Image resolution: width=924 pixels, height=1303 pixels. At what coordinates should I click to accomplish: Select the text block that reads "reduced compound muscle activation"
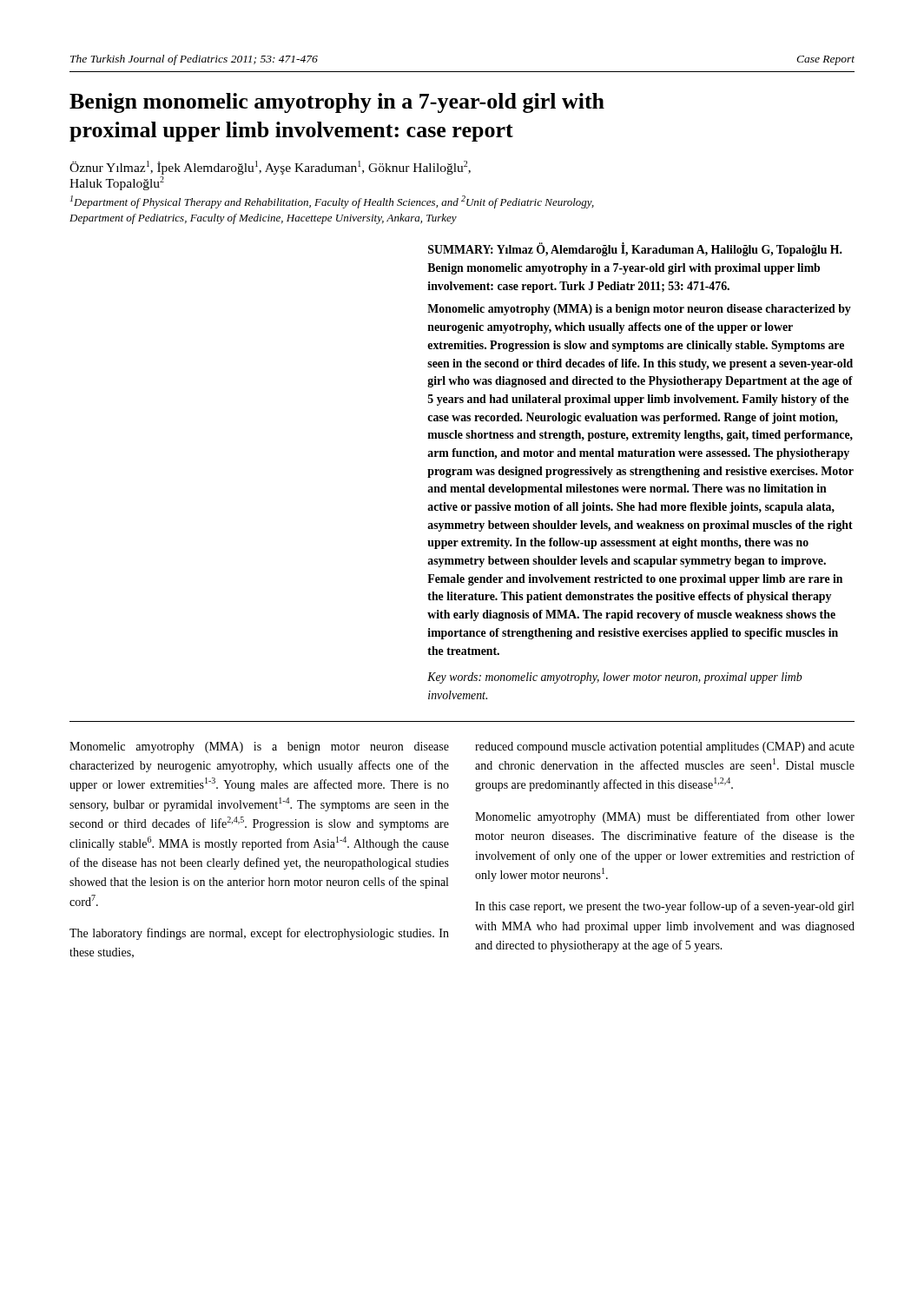(665, 846)
